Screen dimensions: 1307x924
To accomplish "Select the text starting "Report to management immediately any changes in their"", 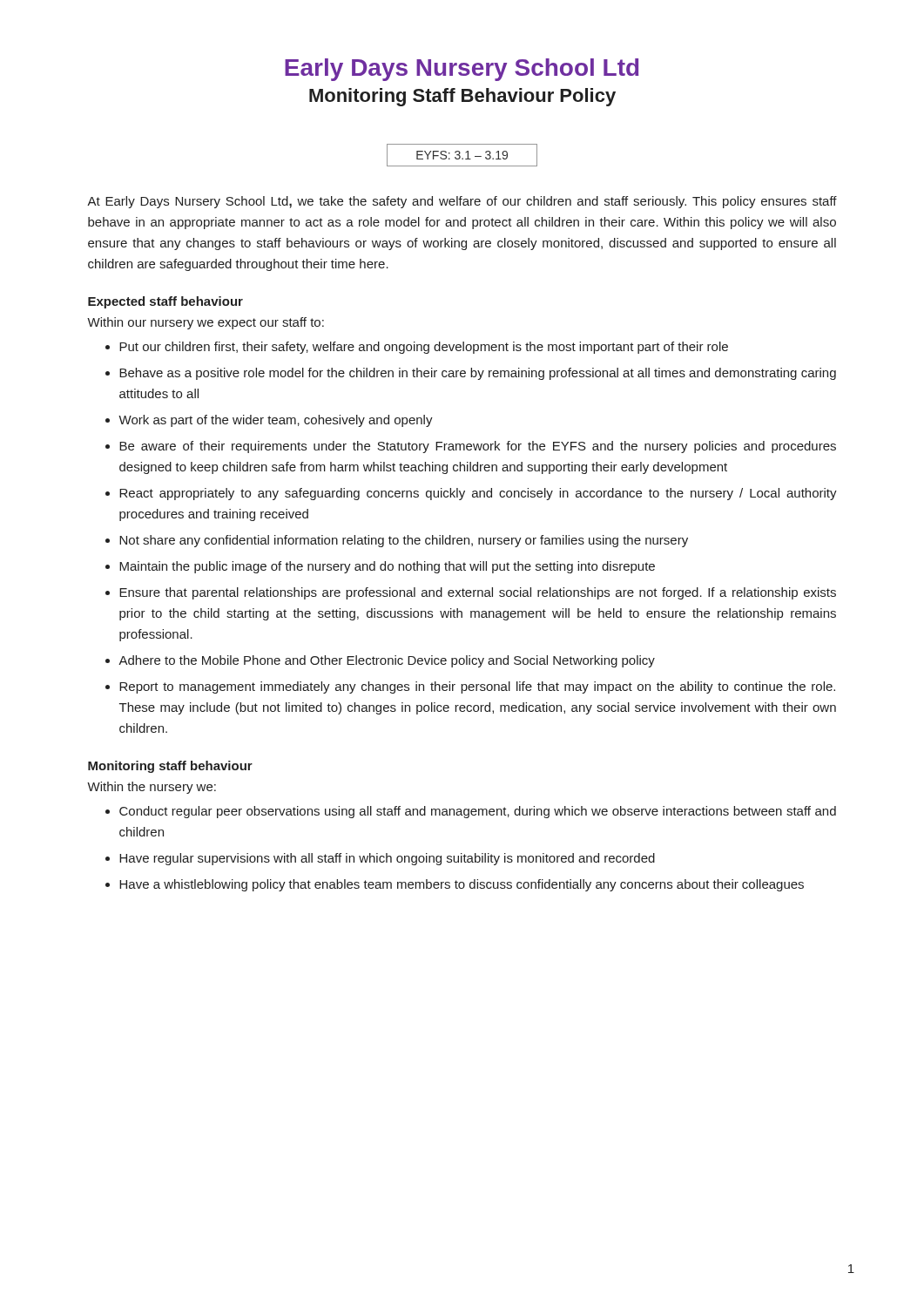I will 478,707.
